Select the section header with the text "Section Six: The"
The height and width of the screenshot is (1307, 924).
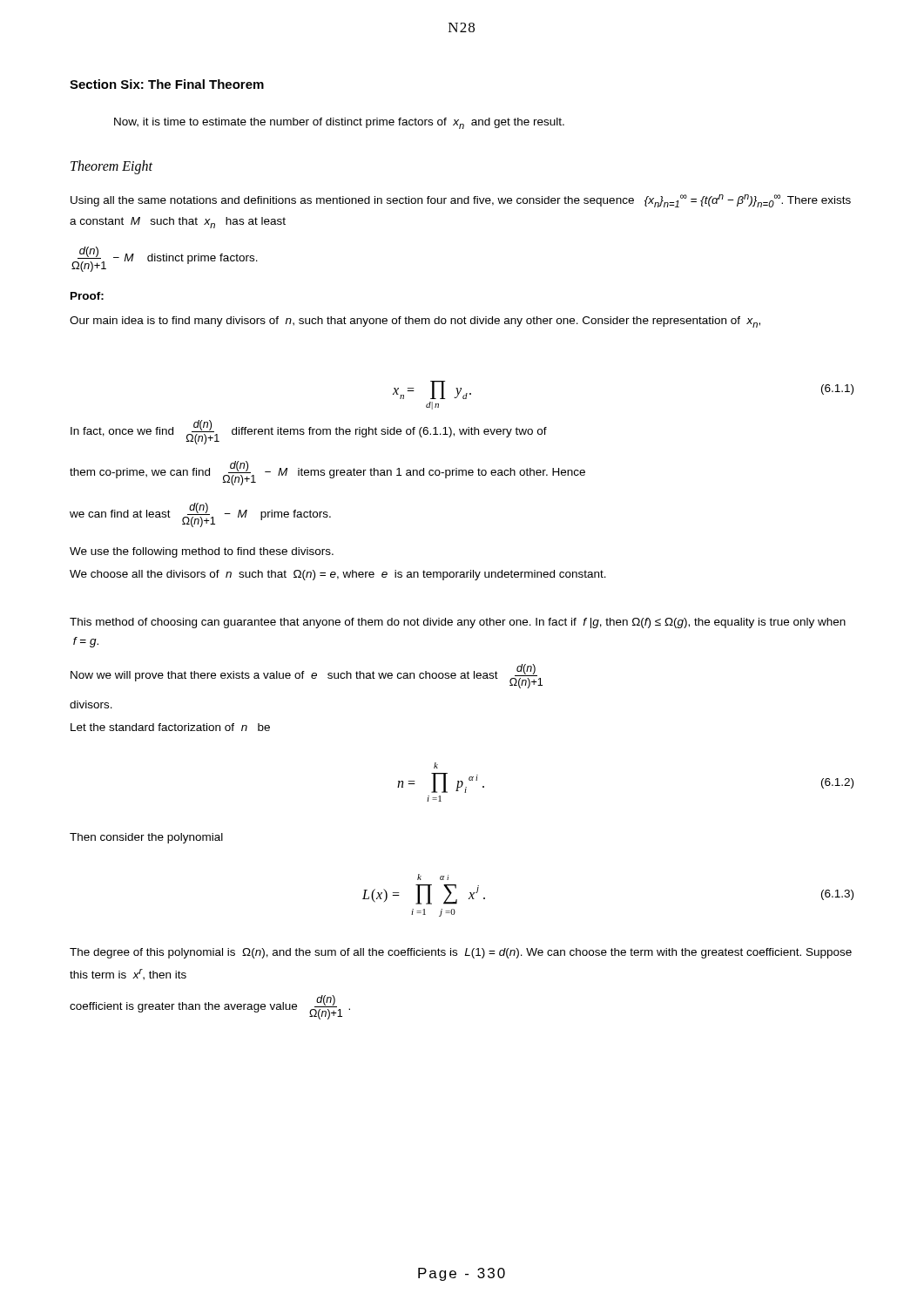pos(167,84)
